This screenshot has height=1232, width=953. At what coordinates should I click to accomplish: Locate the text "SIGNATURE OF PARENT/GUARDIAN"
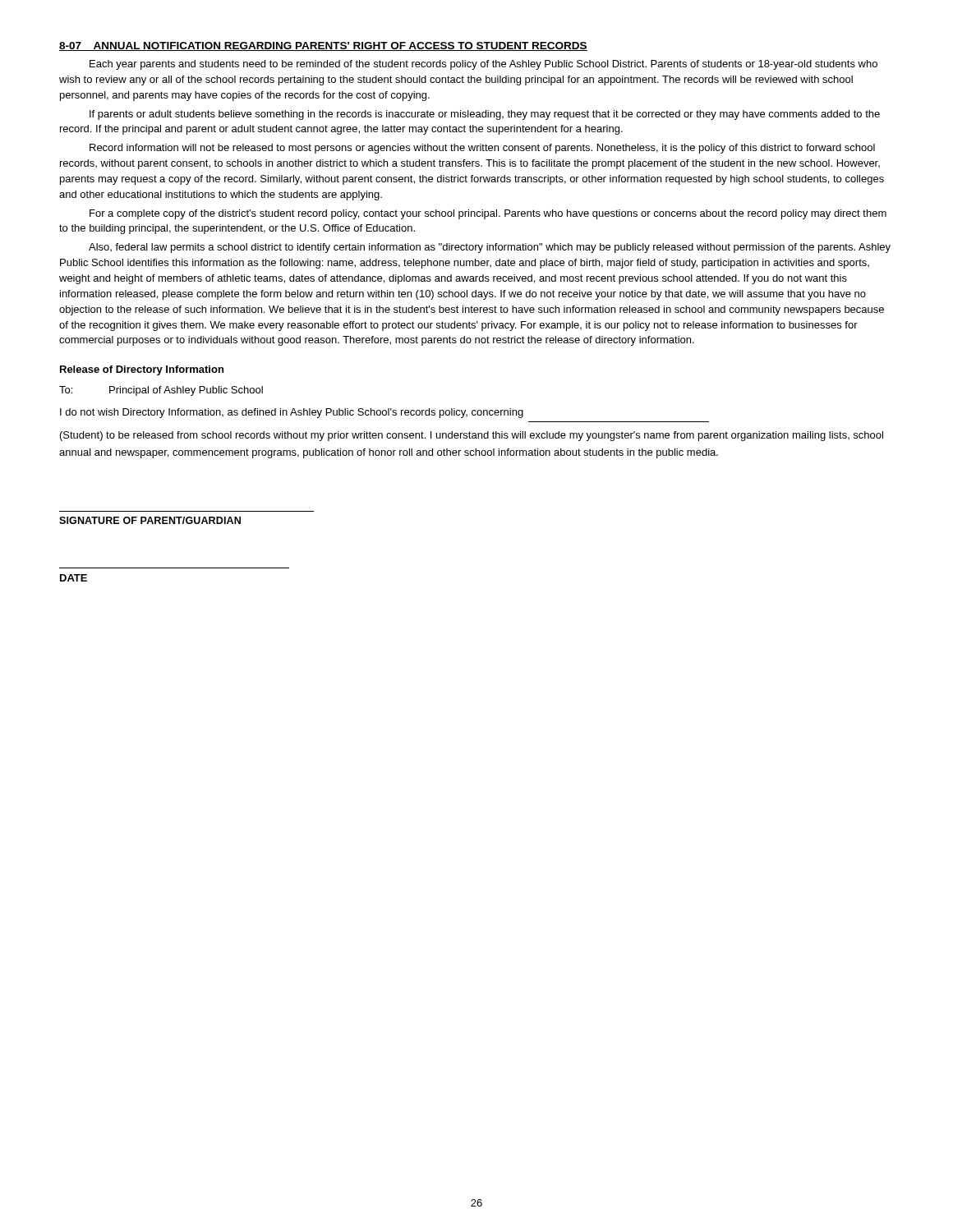(150, 520)
